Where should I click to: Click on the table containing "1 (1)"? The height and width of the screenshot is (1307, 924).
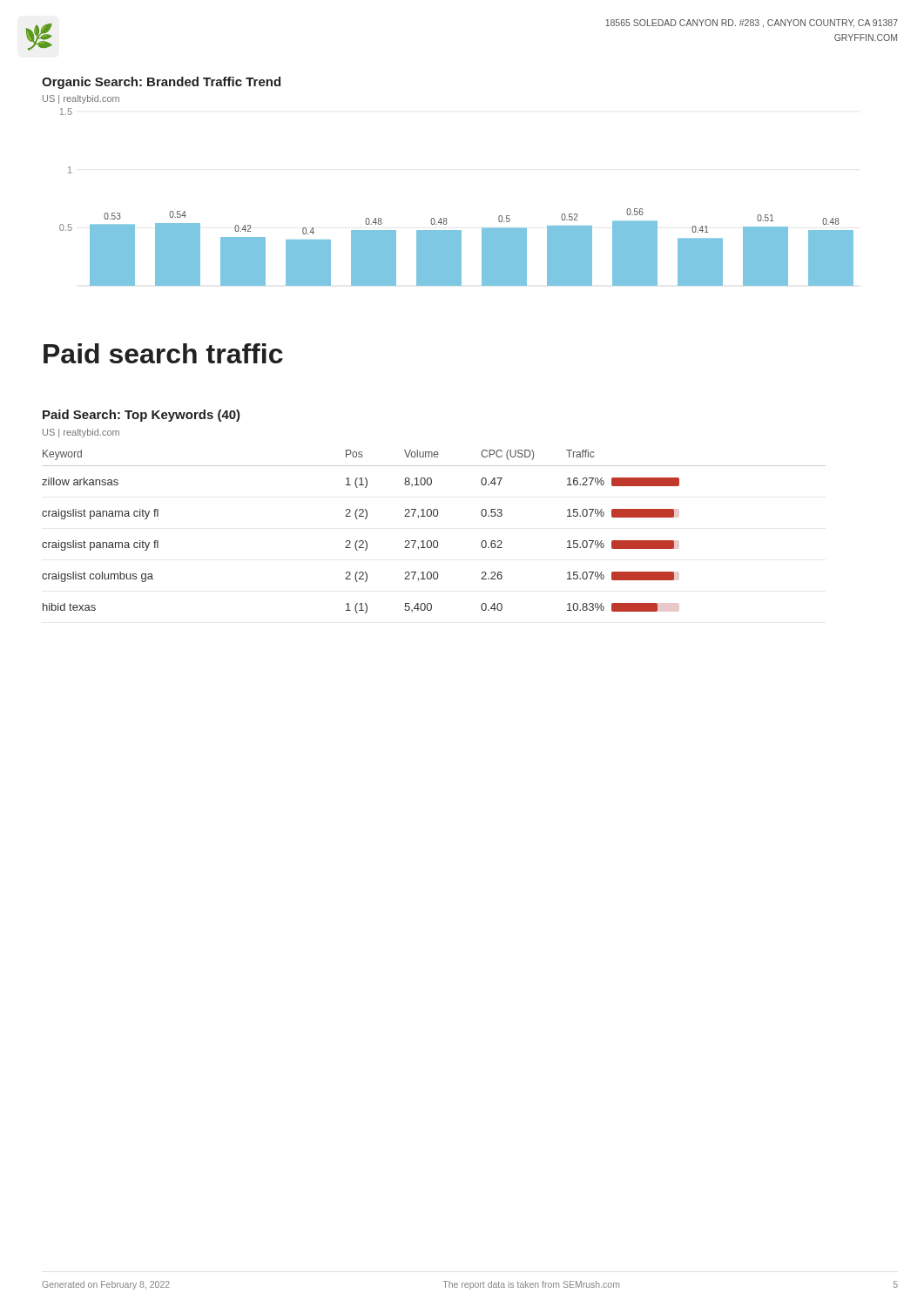point(434,534)
